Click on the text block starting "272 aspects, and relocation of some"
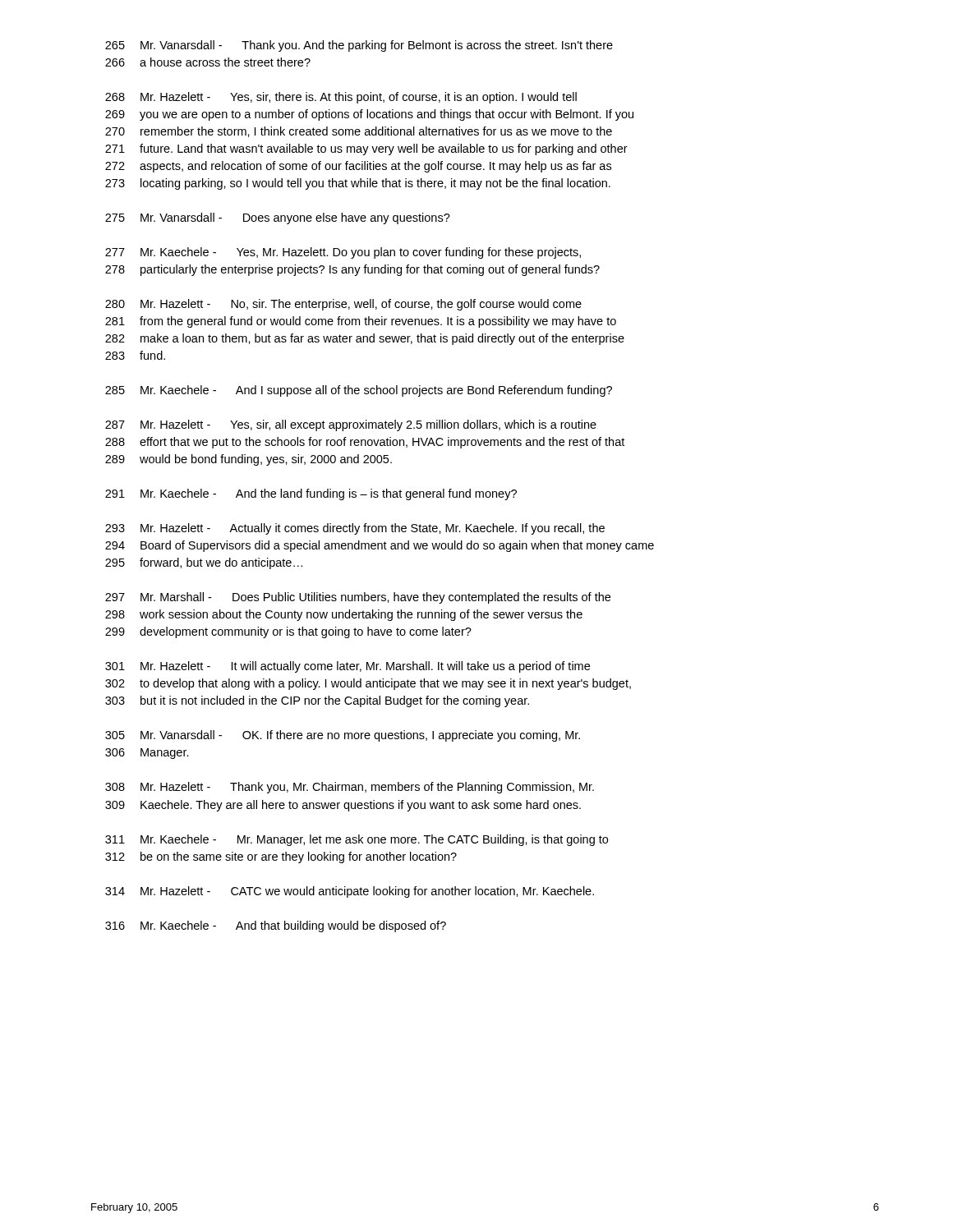 pyautogui.click(x=485, y=166)
